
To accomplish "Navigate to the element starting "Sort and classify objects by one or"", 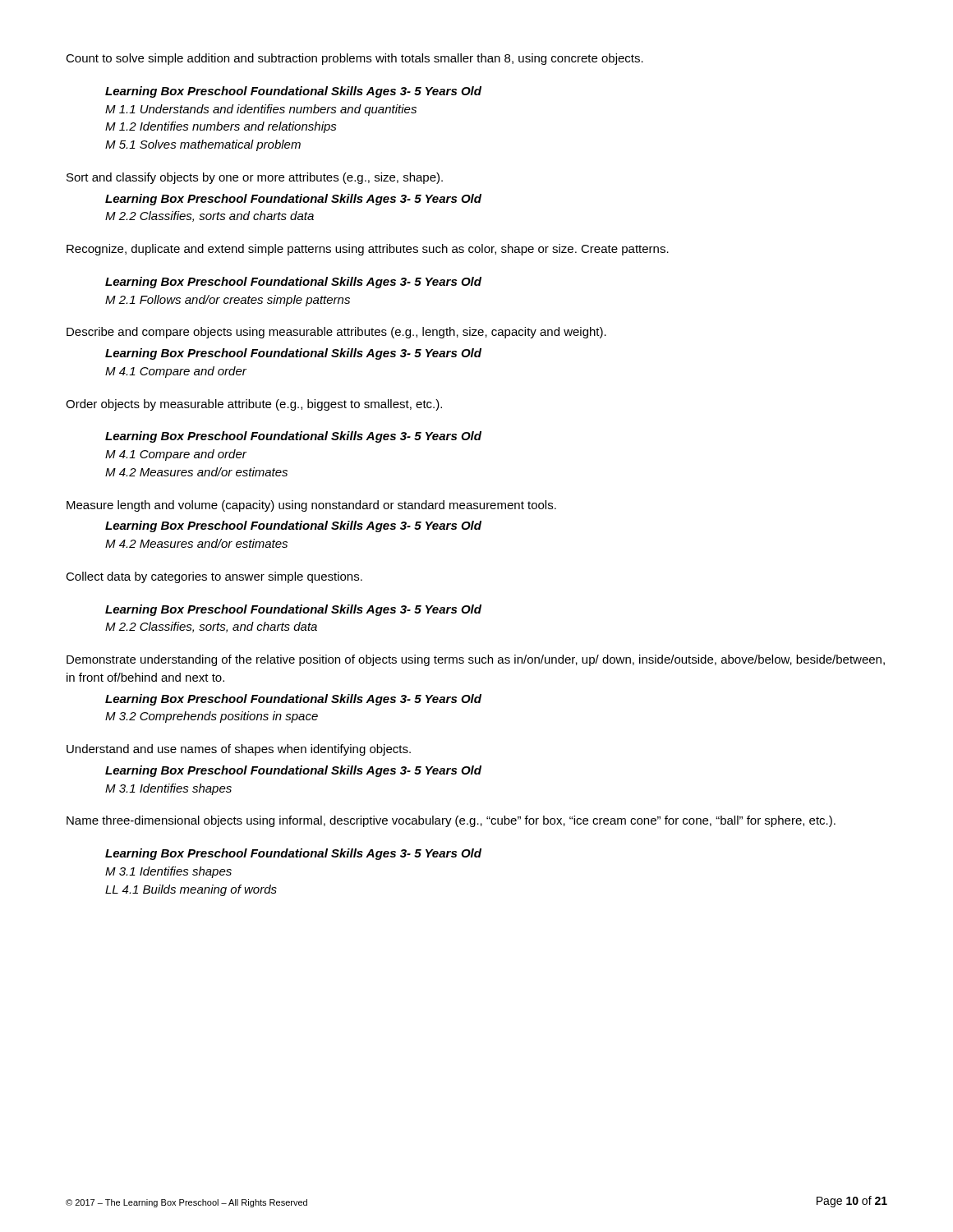I will click(x=476, y=197).
